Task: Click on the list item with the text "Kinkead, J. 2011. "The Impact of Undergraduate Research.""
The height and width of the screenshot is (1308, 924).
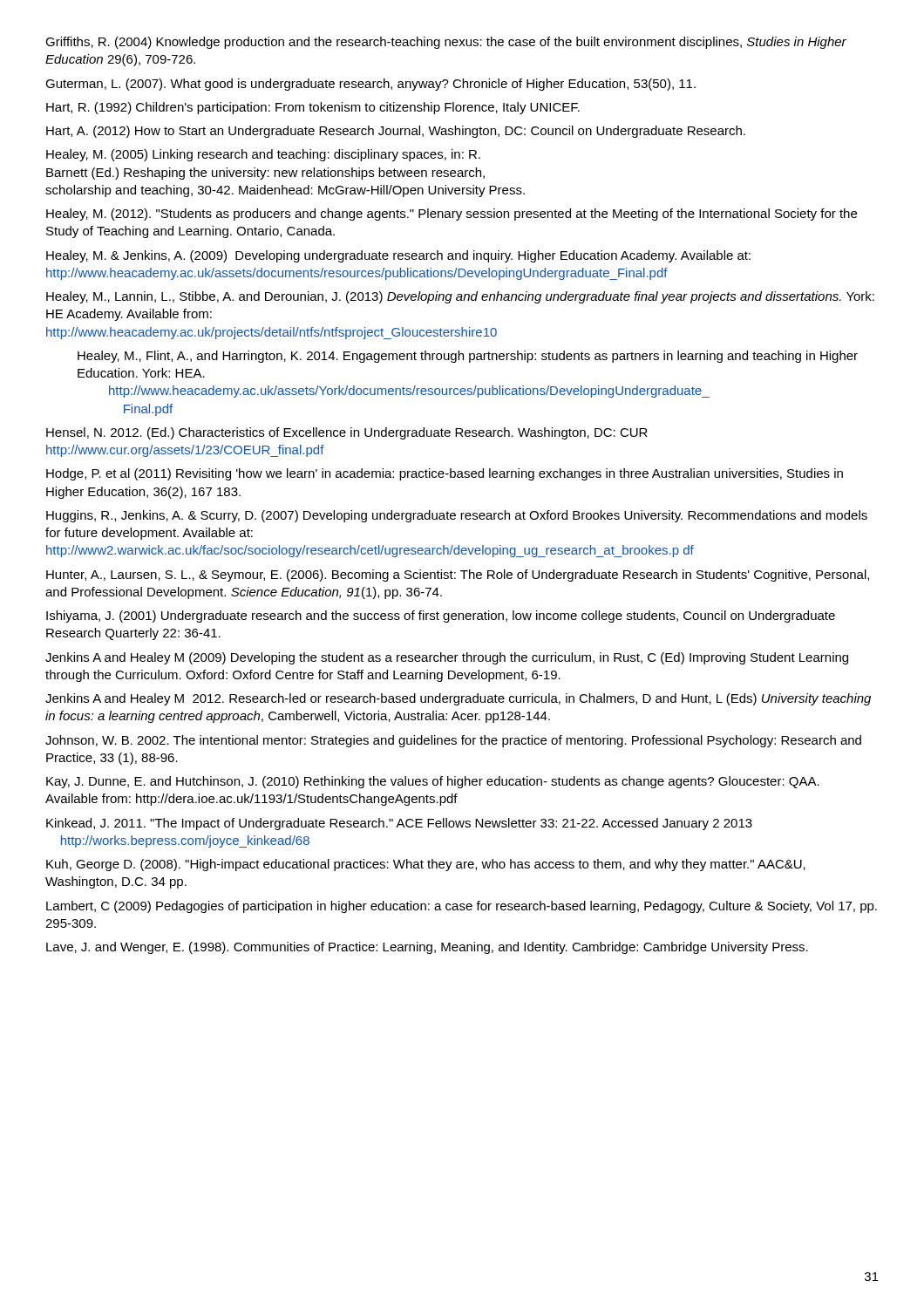Action: tap(399, 831)
